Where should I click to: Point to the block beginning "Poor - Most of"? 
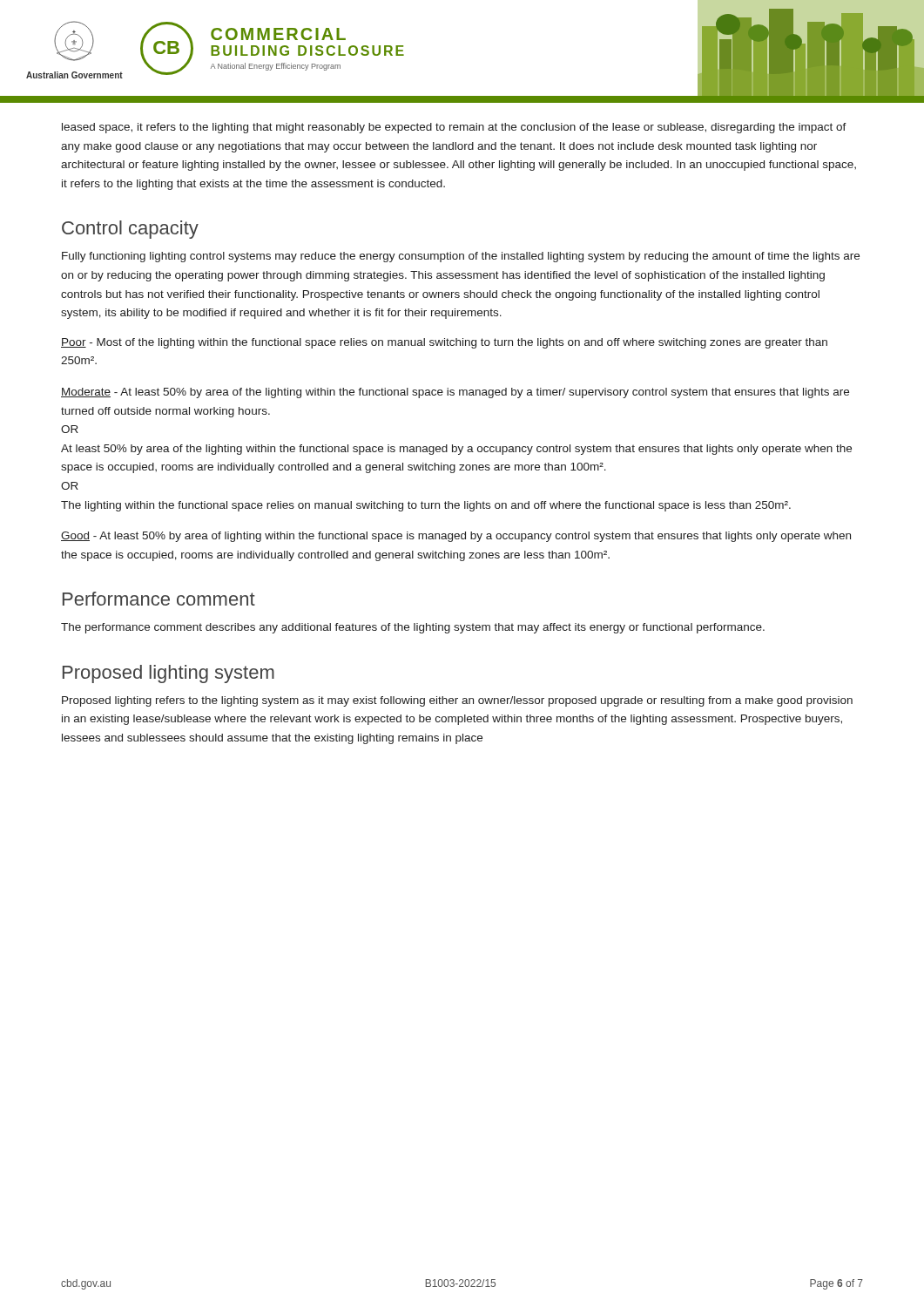point(444,351)
